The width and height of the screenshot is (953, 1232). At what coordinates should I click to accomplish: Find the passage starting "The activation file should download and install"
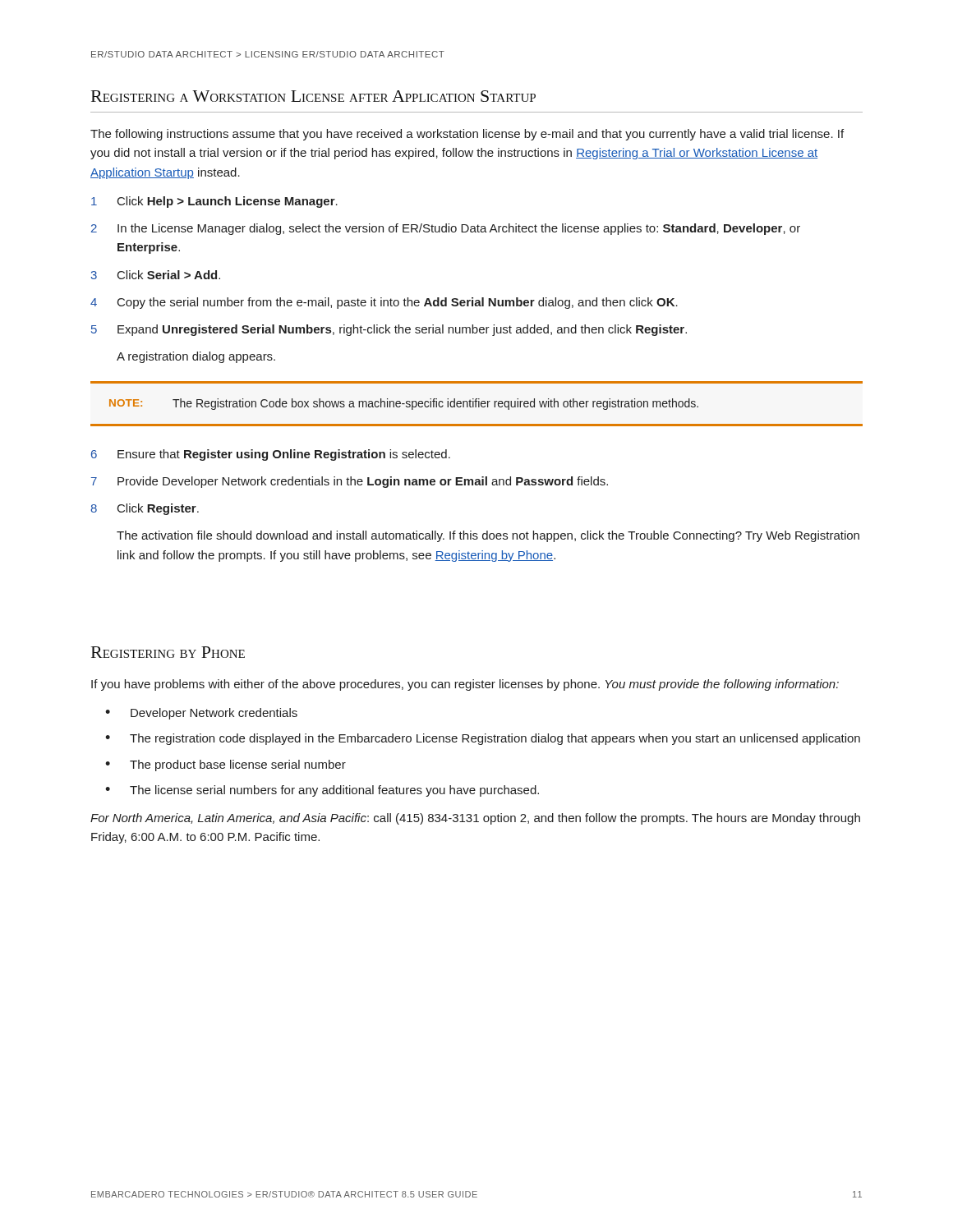point(488,545)
